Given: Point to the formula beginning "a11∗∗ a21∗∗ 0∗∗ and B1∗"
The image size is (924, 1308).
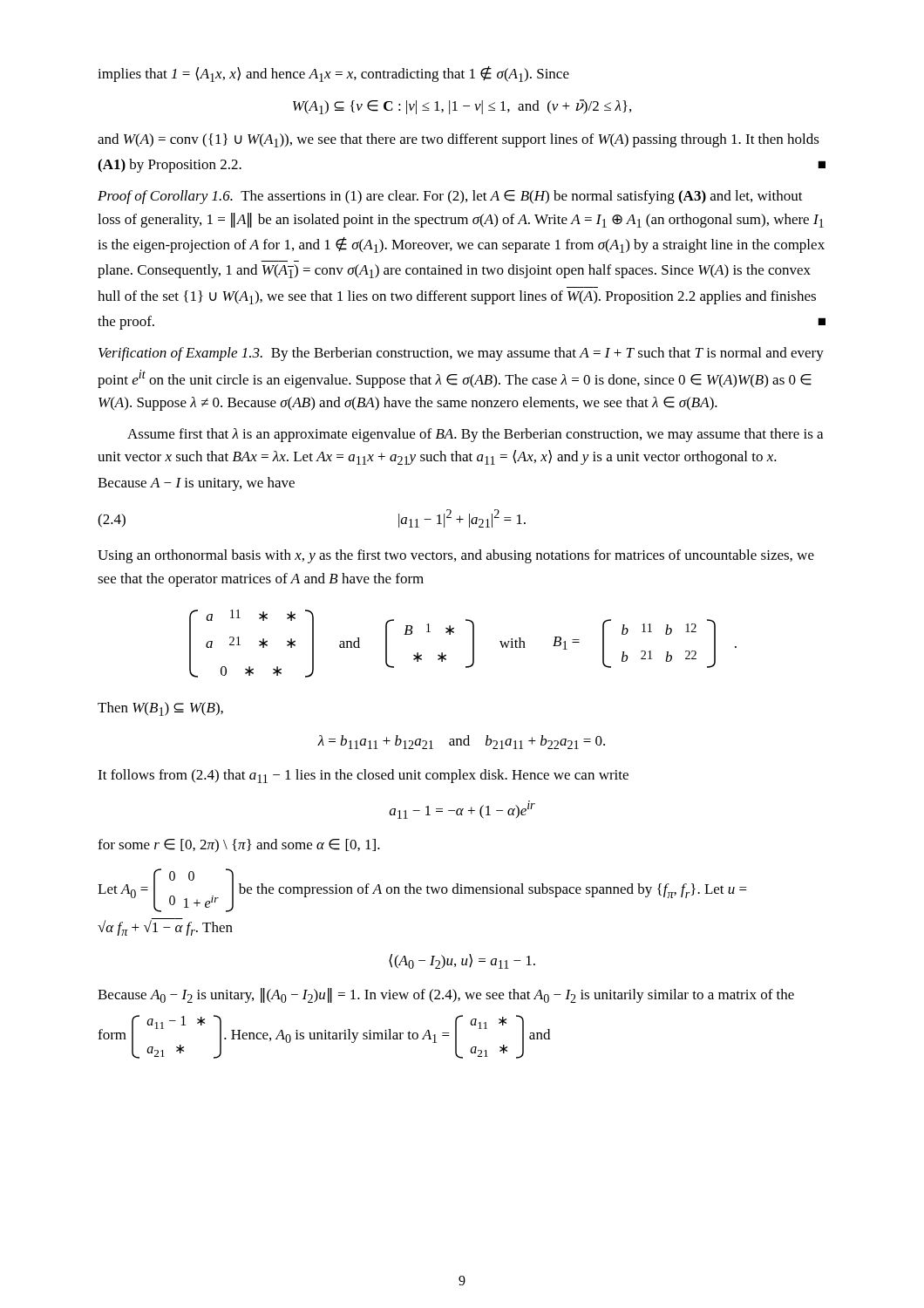Looking at the screenshot, I should pos(462,644).
